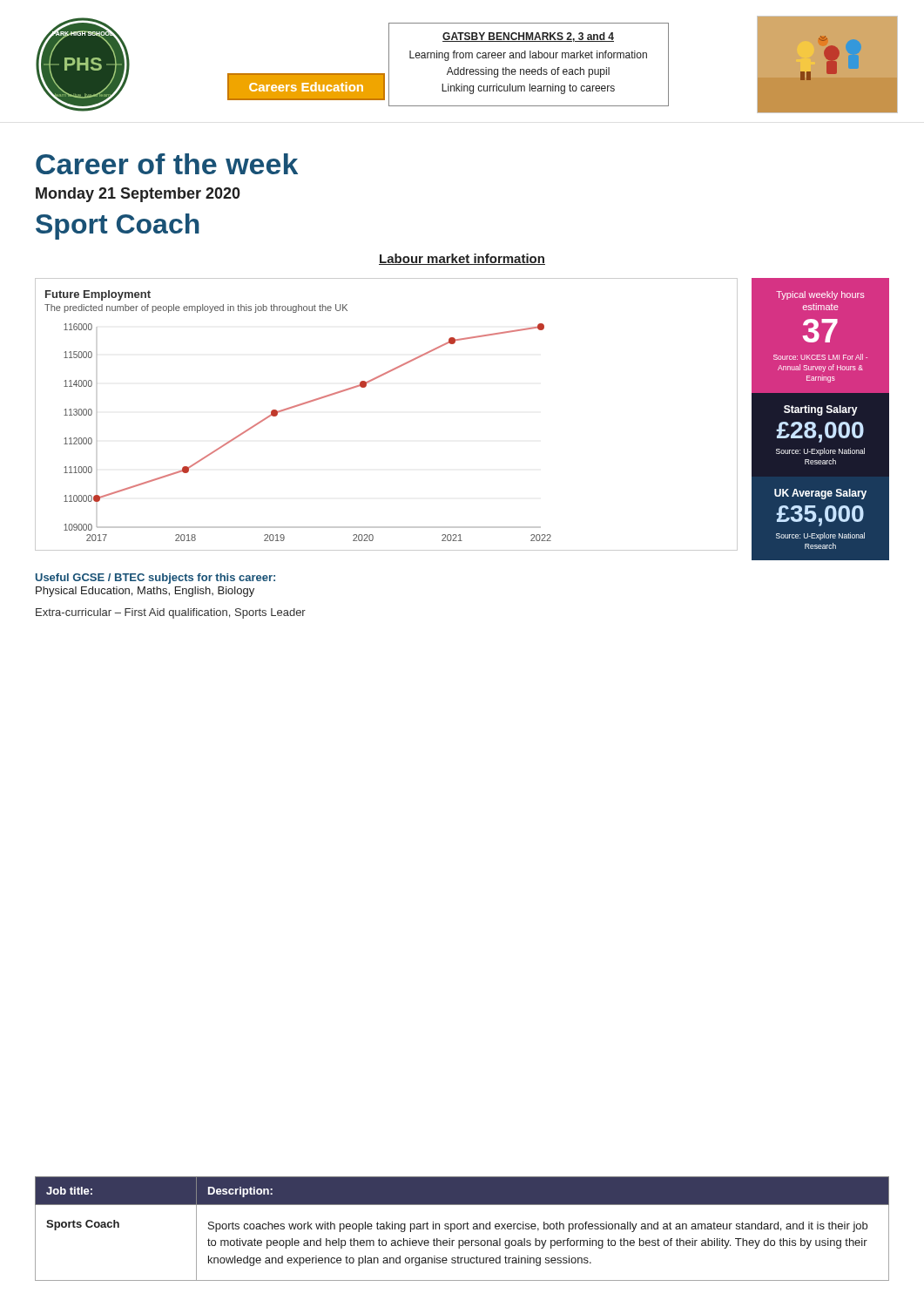924x1307 pixels.
Task: Select the block starting "Useful GCSE / BTEC subjects for this"
Action: click(156, 584)
